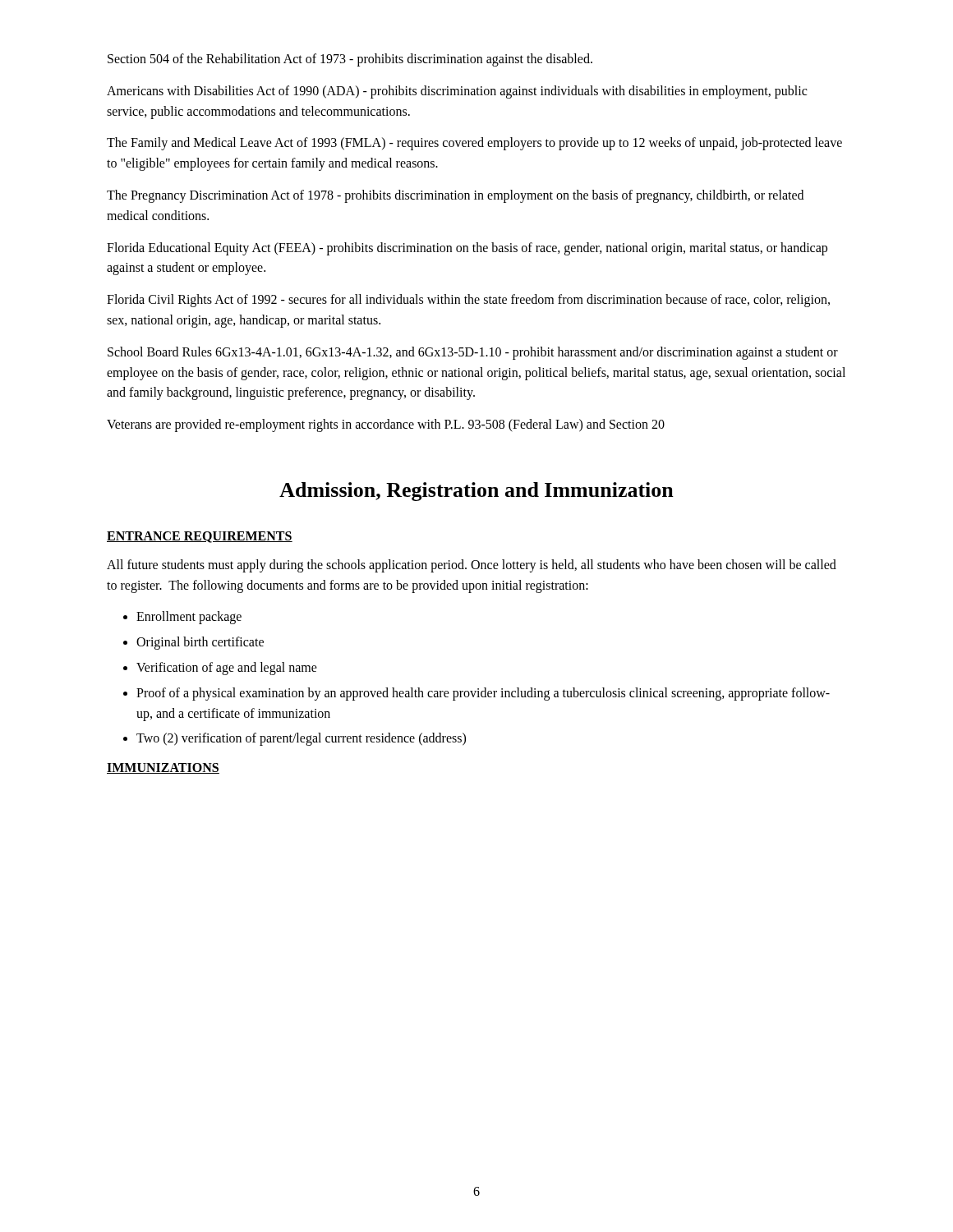Find "Original birth certificate" on this page
Image resolution: width=953 pixels, height=1232 pixels.
pos(200,642)
